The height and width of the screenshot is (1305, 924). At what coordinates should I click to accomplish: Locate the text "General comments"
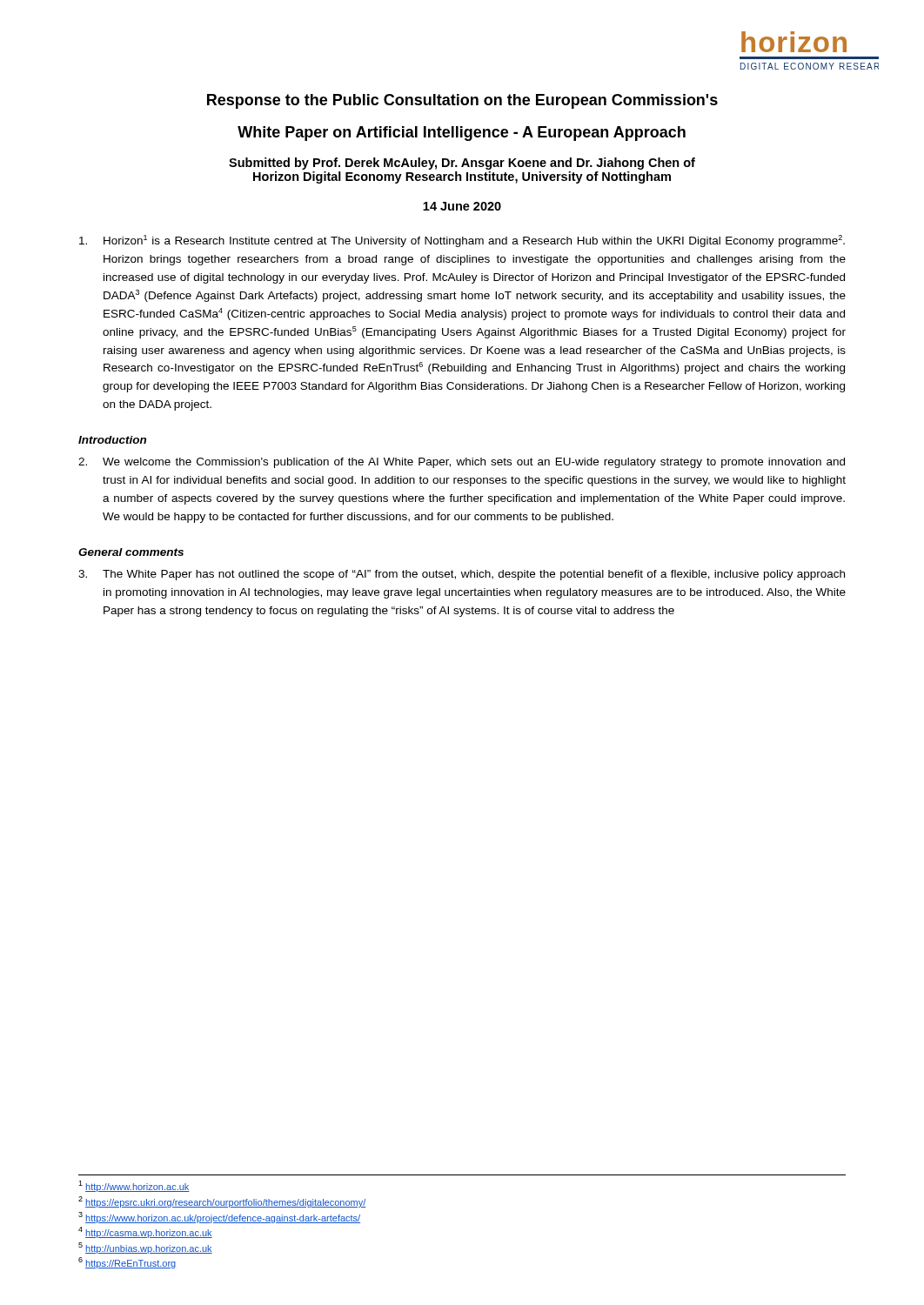coord(131,552)
